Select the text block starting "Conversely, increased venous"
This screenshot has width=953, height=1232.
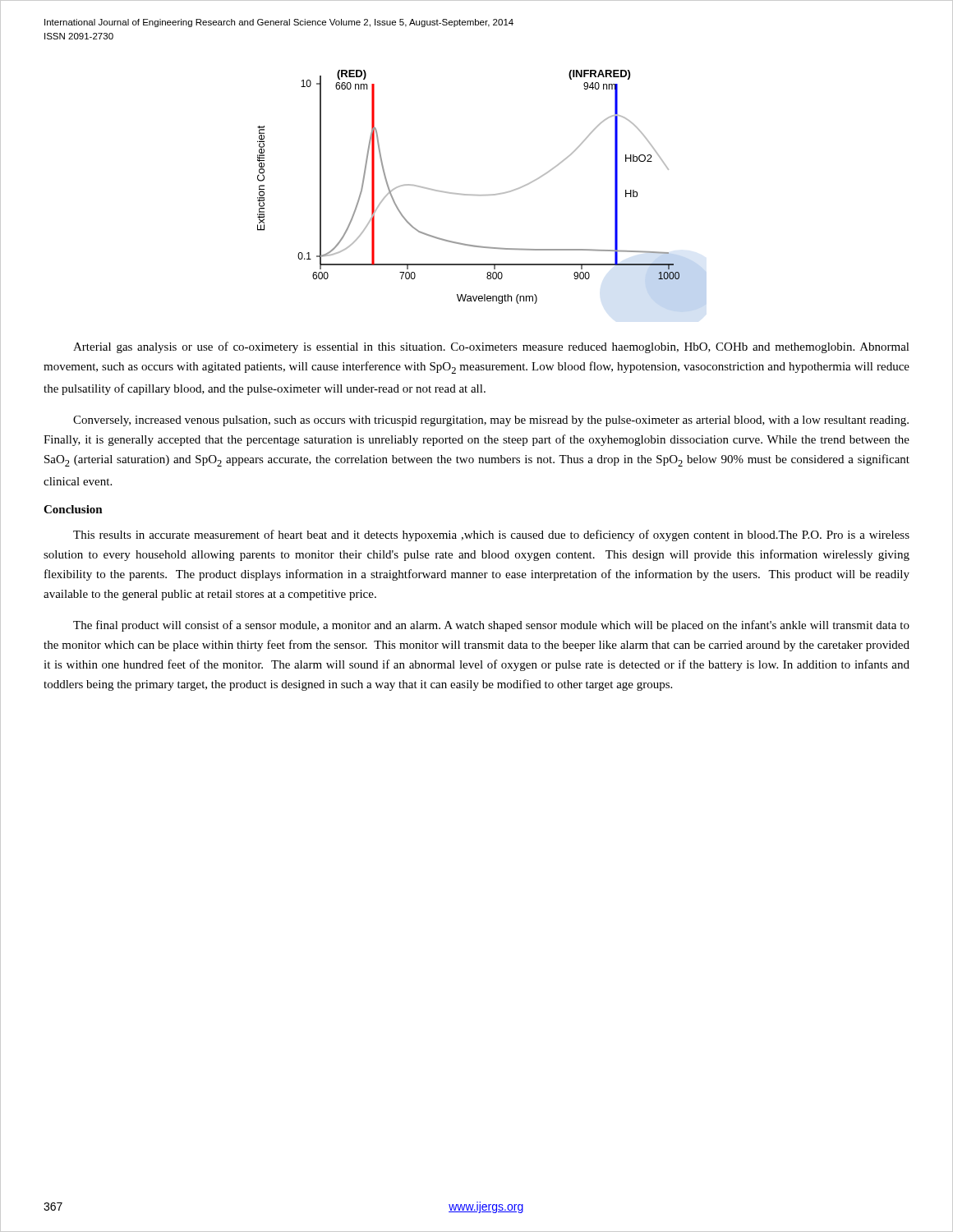476,450
